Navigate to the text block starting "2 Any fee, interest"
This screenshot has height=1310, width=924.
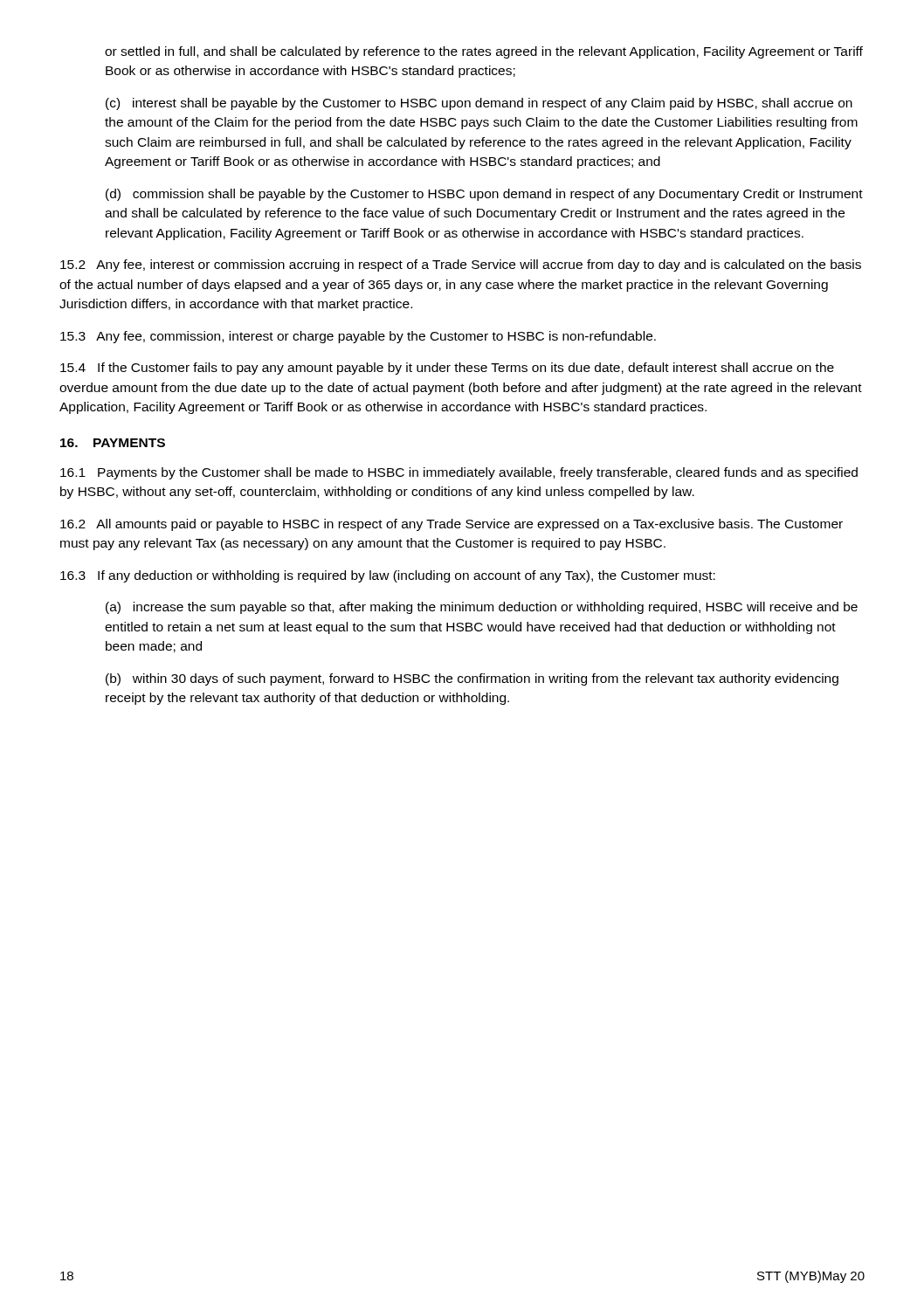[460, 284]
